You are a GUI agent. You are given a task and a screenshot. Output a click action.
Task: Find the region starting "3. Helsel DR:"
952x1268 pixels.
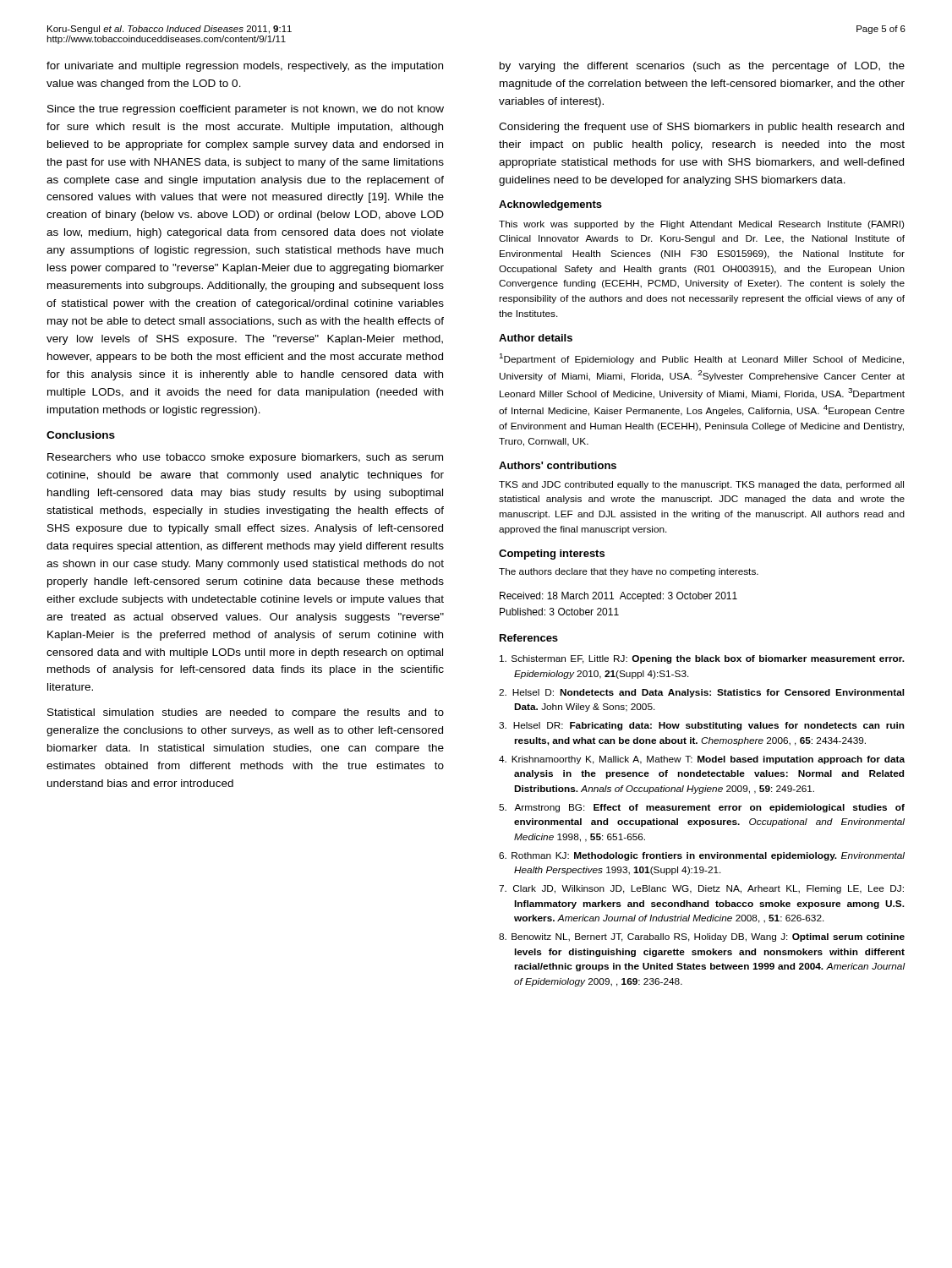click(x=702, y=734)
